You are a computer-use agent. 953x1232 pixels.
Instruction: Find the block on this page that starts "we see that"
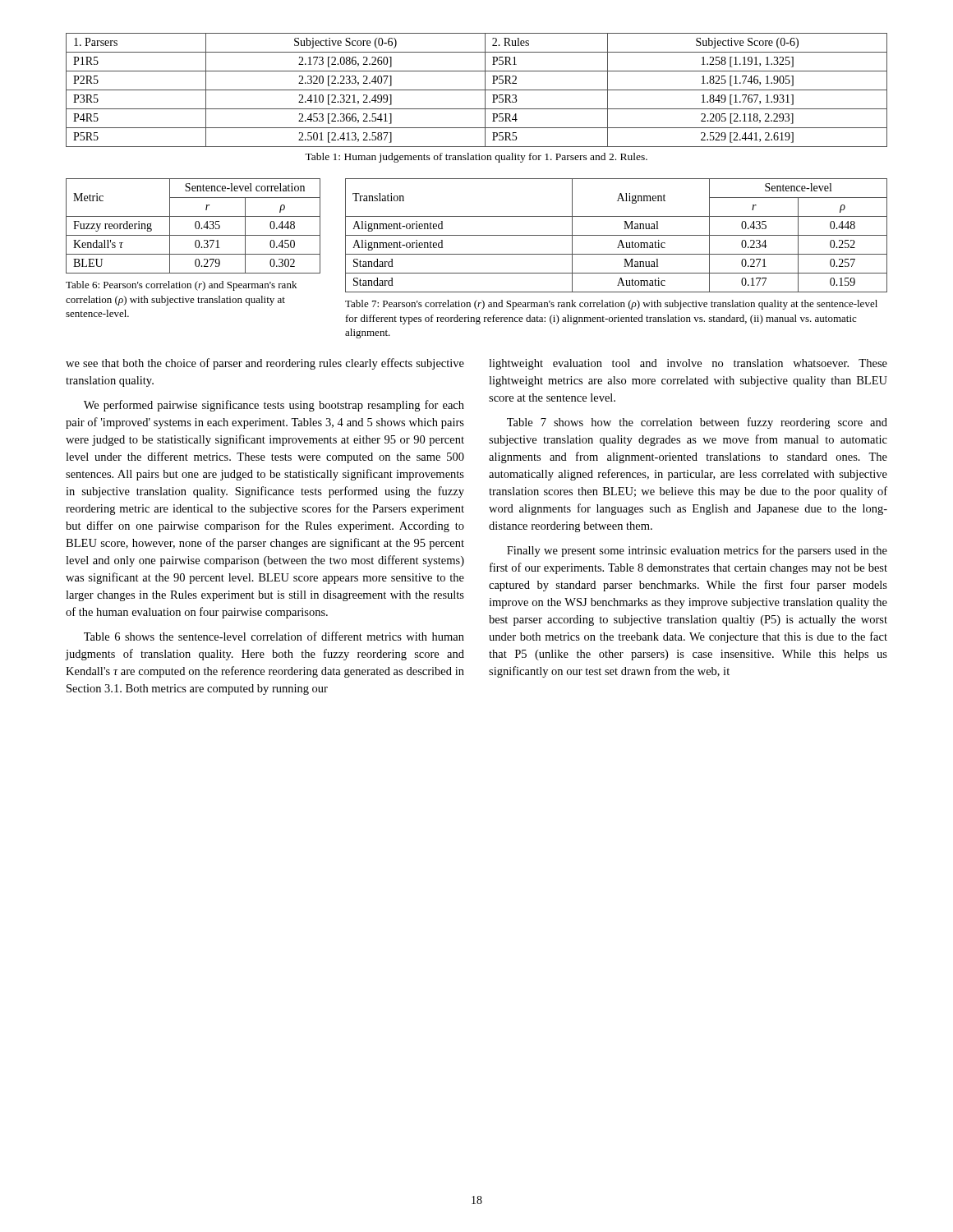tap(265, 526)
